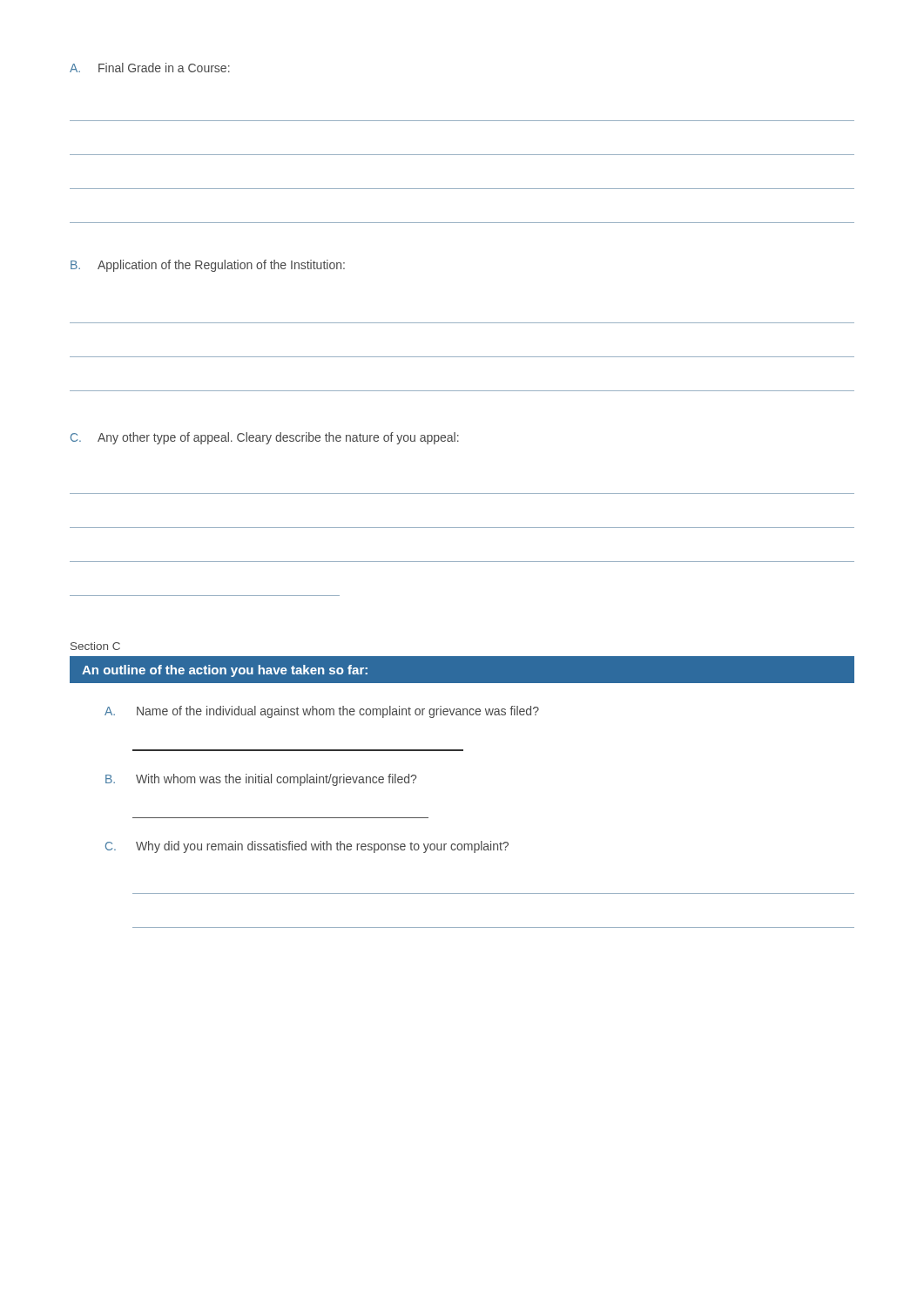Point to the section header beginning "An outline of the action you have taken"

click(x=225, y=670)
